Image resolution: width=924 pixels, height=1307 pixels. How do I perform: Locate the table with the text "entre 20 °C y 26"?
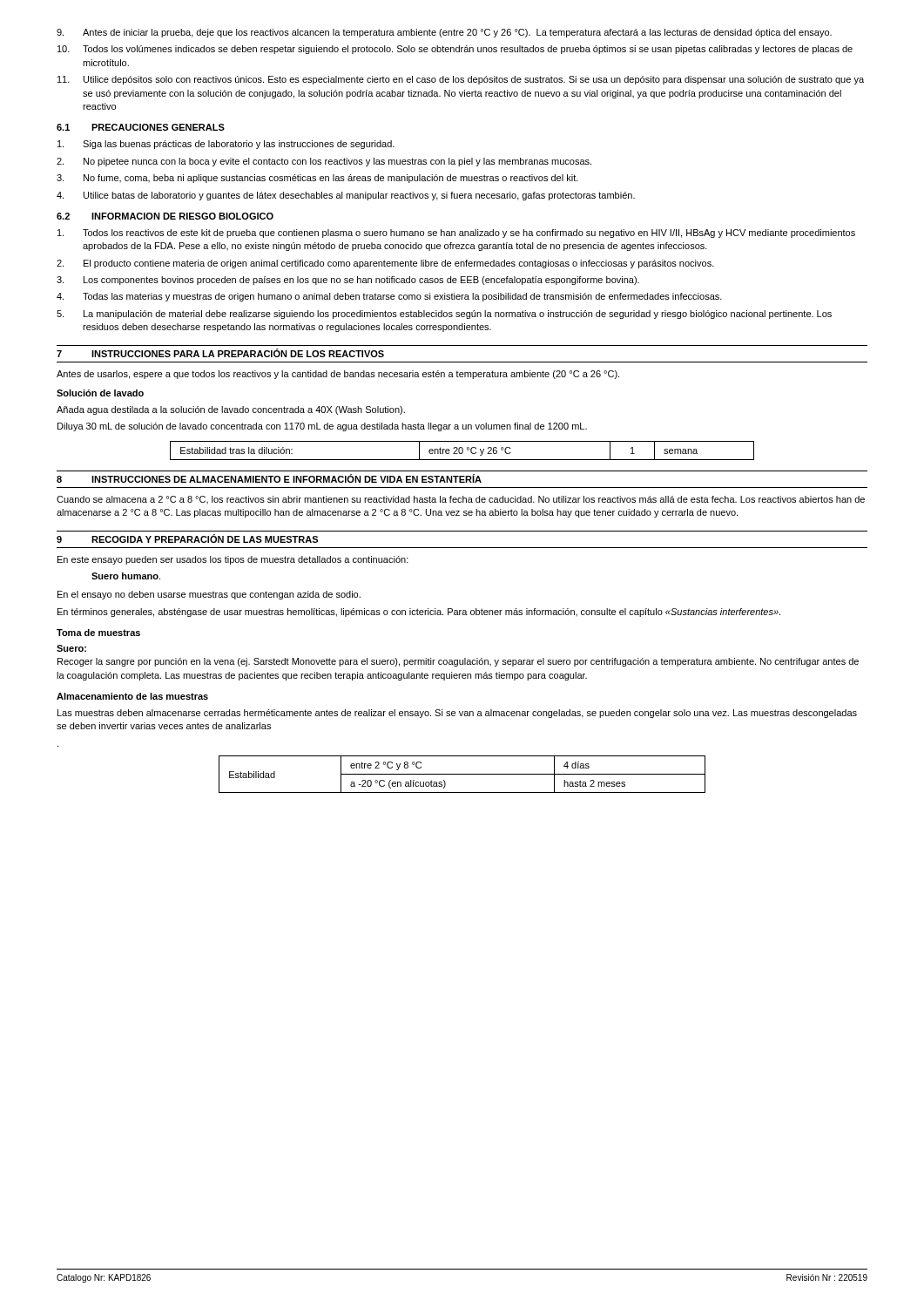462,450
